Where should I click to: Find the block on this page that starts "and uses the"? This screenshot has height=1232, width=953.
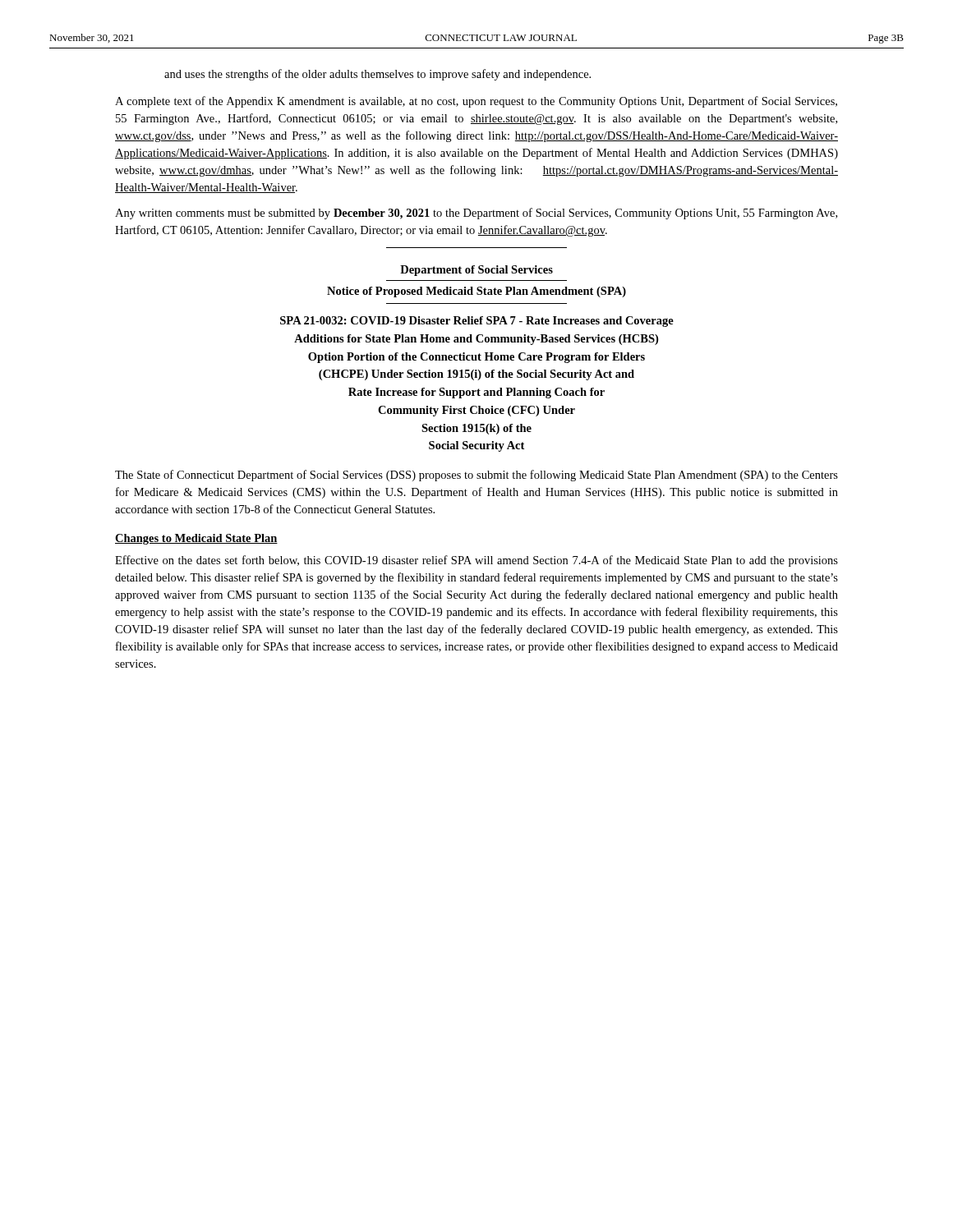tap(501, 74)
